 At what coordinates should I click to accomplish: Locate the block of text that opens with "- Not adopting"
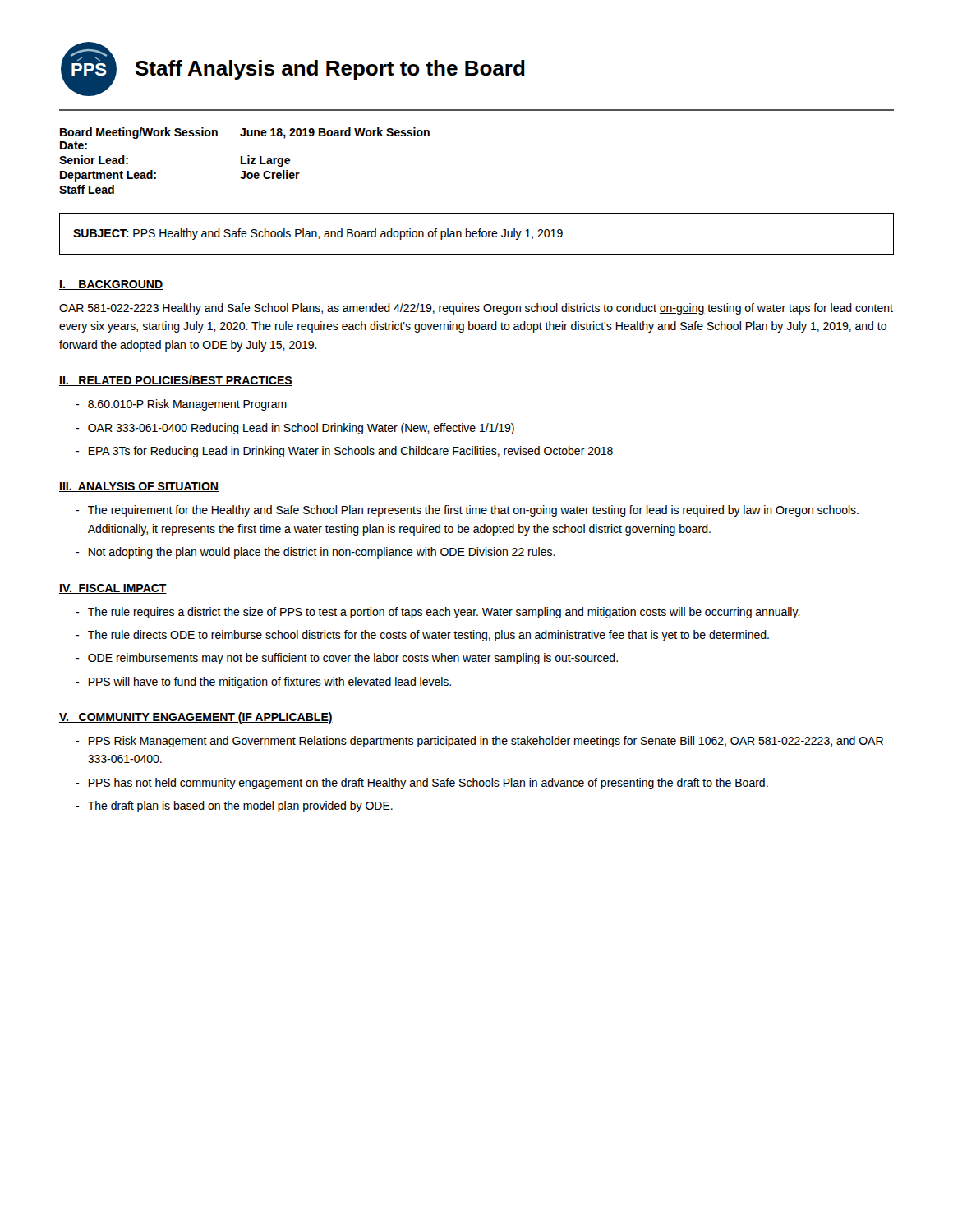point(485,552)
